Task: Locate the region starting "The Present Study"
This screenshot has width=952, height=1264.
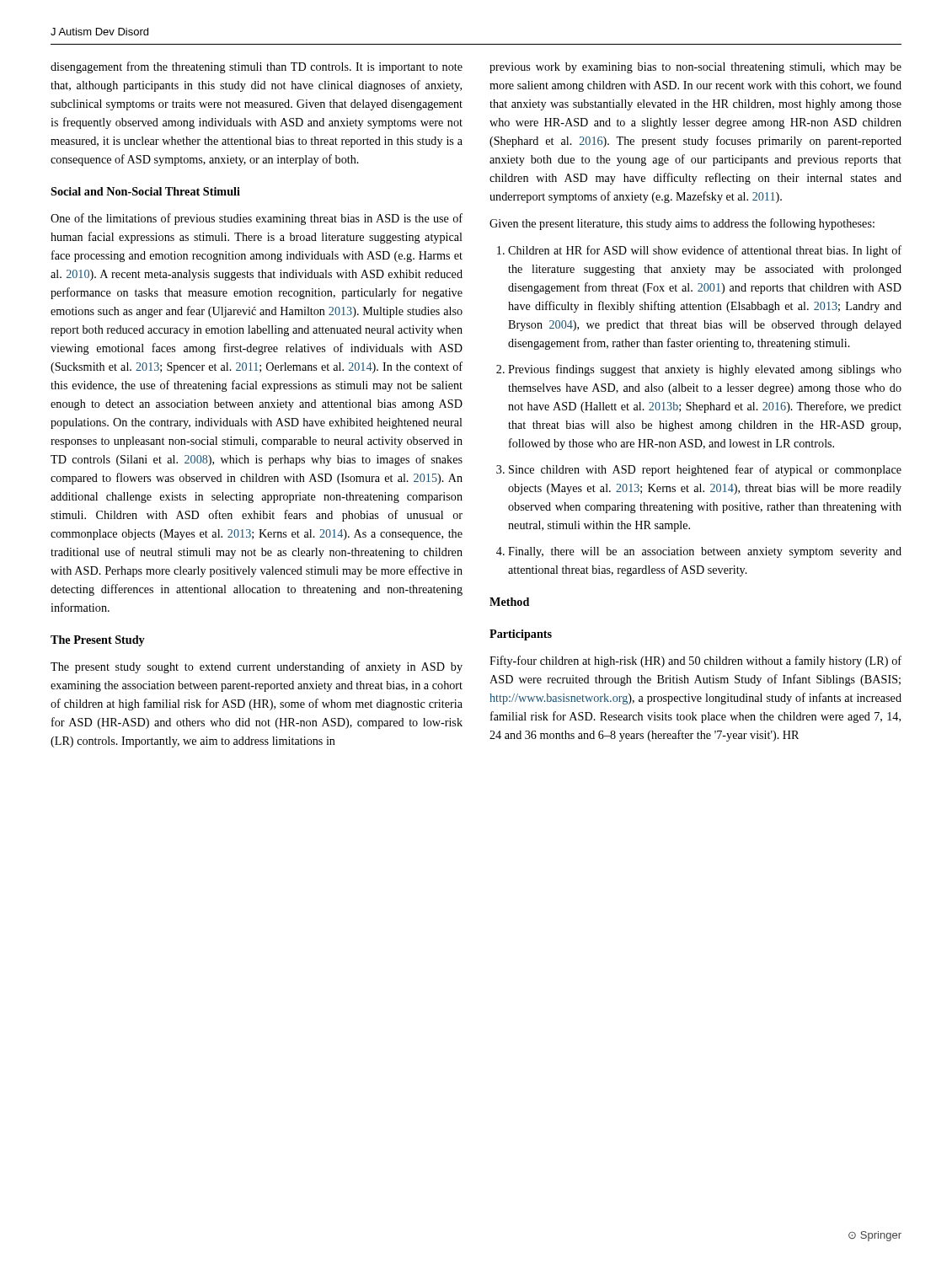Action: pyautogui.click(x=98, y=640)
